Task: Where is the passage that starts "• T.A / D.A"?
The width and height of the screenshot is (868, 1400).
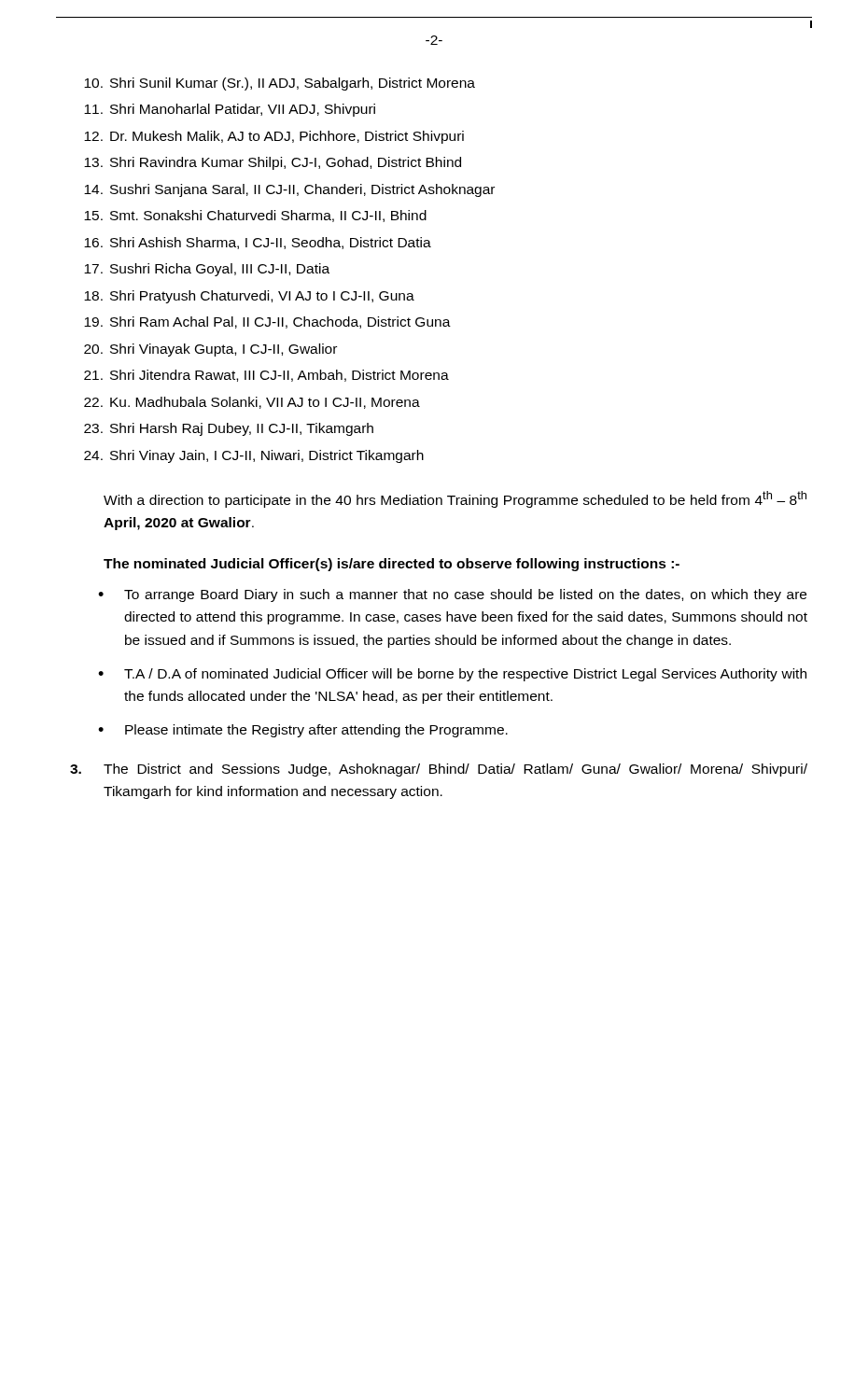Action: tap(453, 685)
